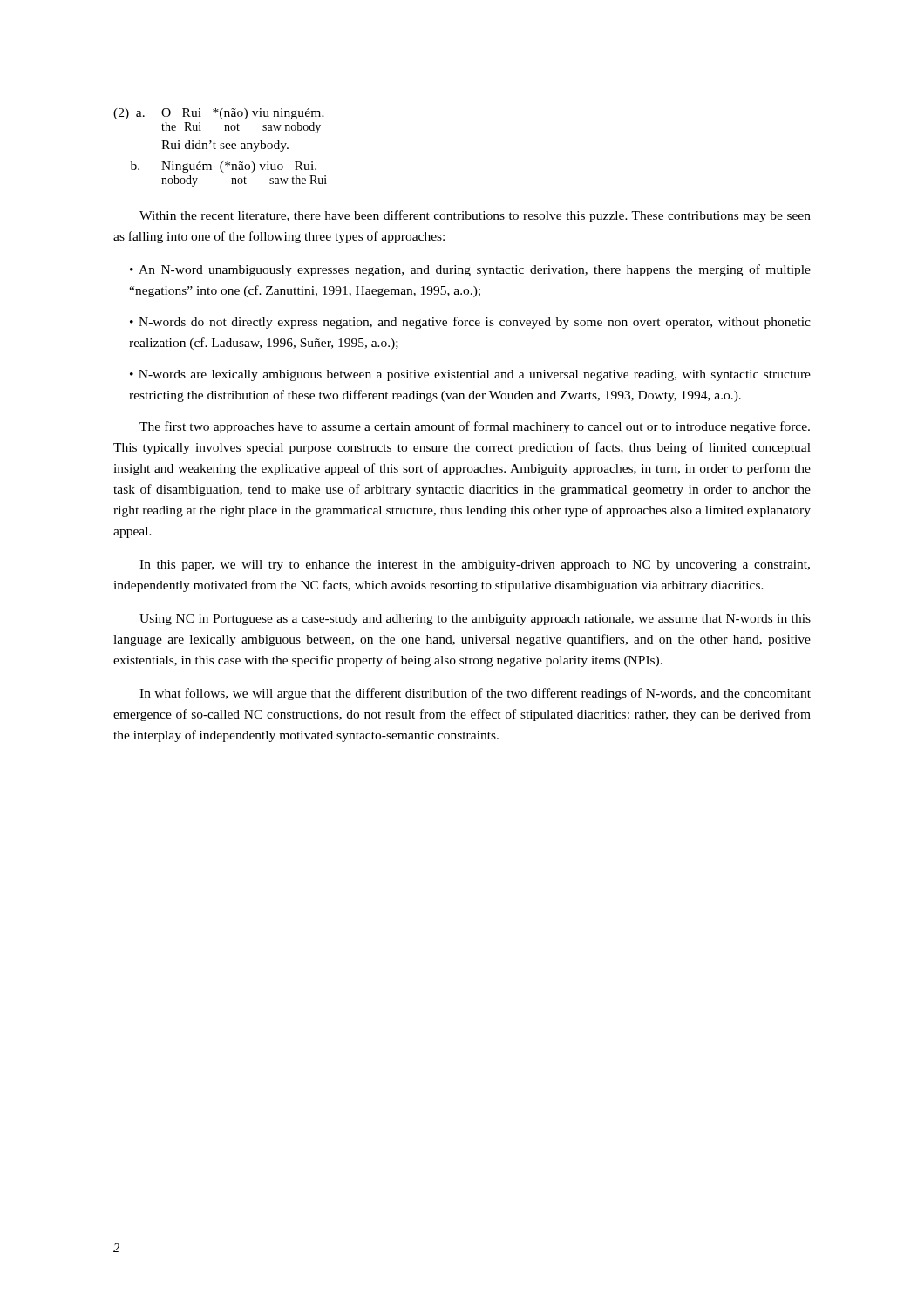Viewport: 924px width, 1308px height.
Task: Locate the text starting "An N-word unambiguously expresses negation, and during syntactic"
Action: coord(470,280)
